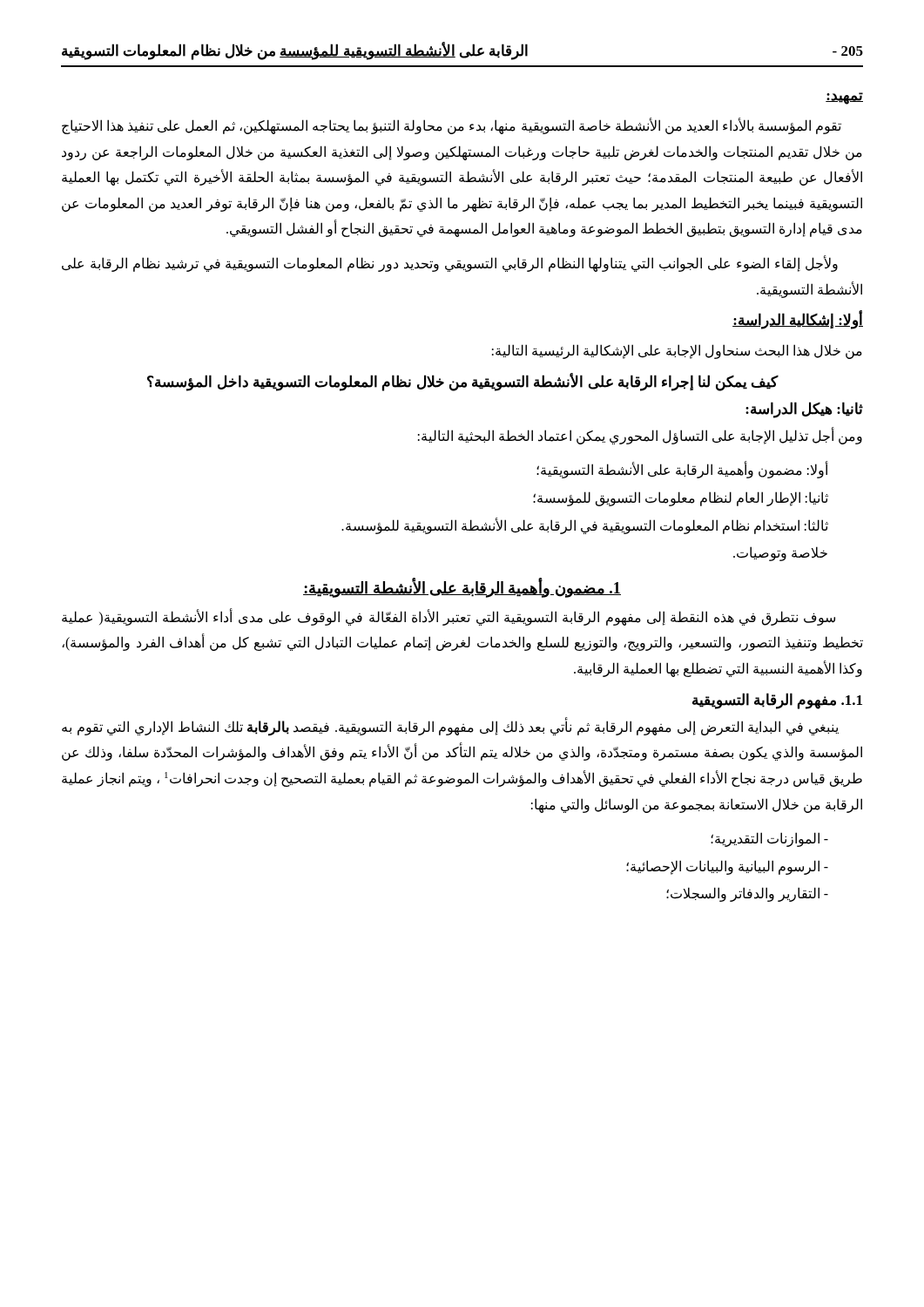Click where it says "التقارير والدفاتر والسجلات؛"
Image resolution: width=924 pixels, height=1307 pixels.
[747, 894]
